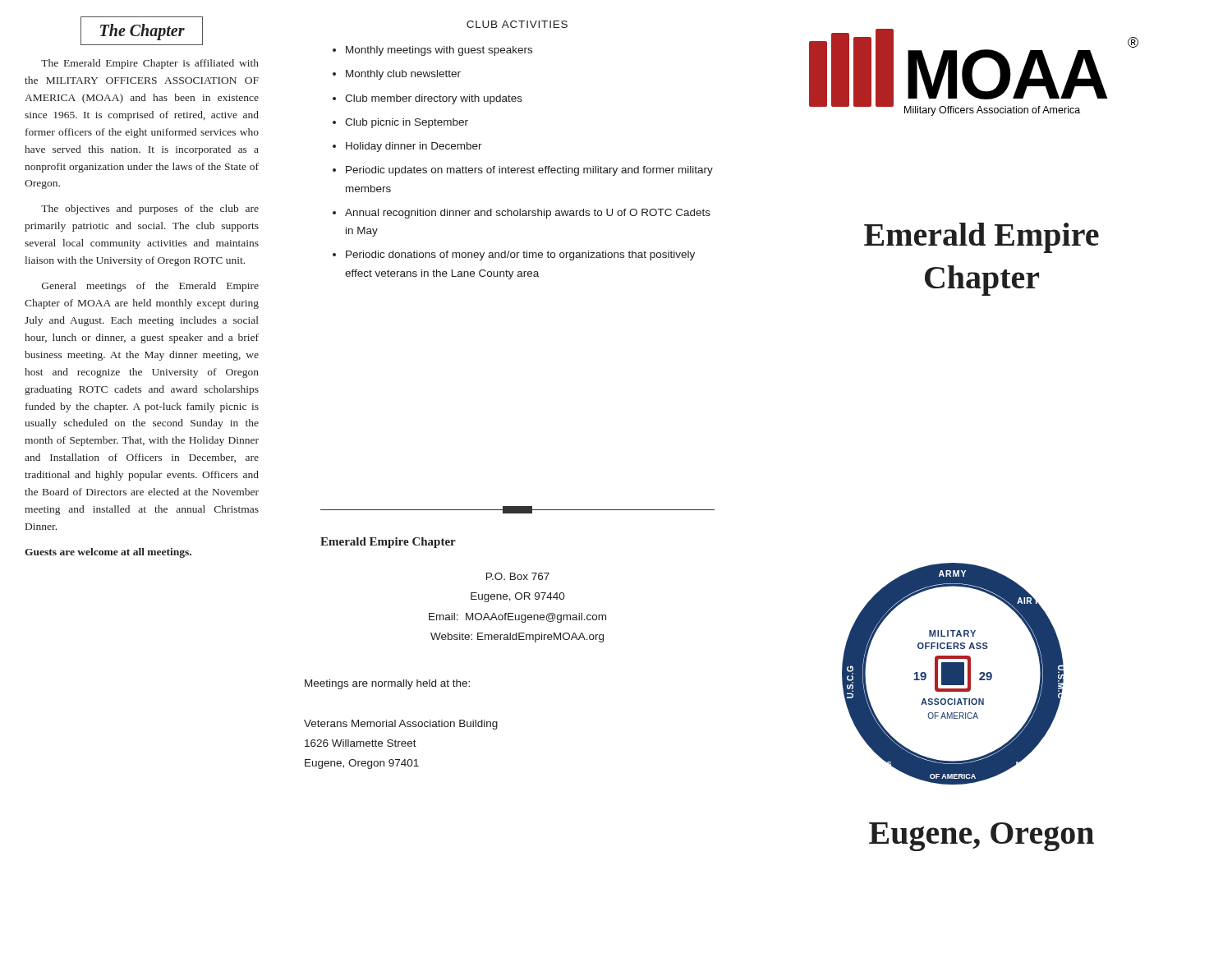Find the block starting "Emerald Empire Chapter"
The image size is (1232, 953).
pos(388,541)
